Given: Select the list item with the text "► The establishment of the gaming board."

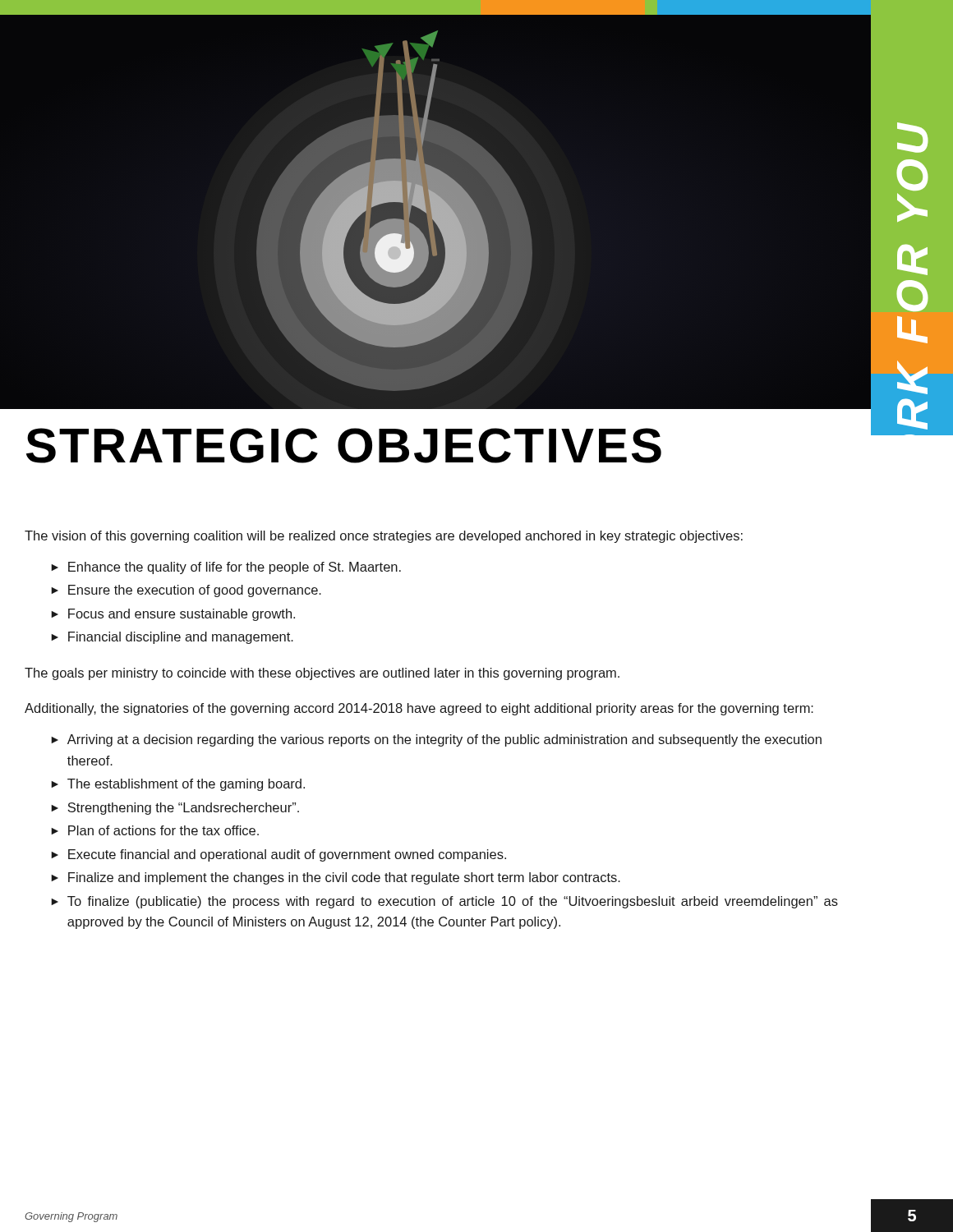Looking at the screenshot, I should 178,784.
